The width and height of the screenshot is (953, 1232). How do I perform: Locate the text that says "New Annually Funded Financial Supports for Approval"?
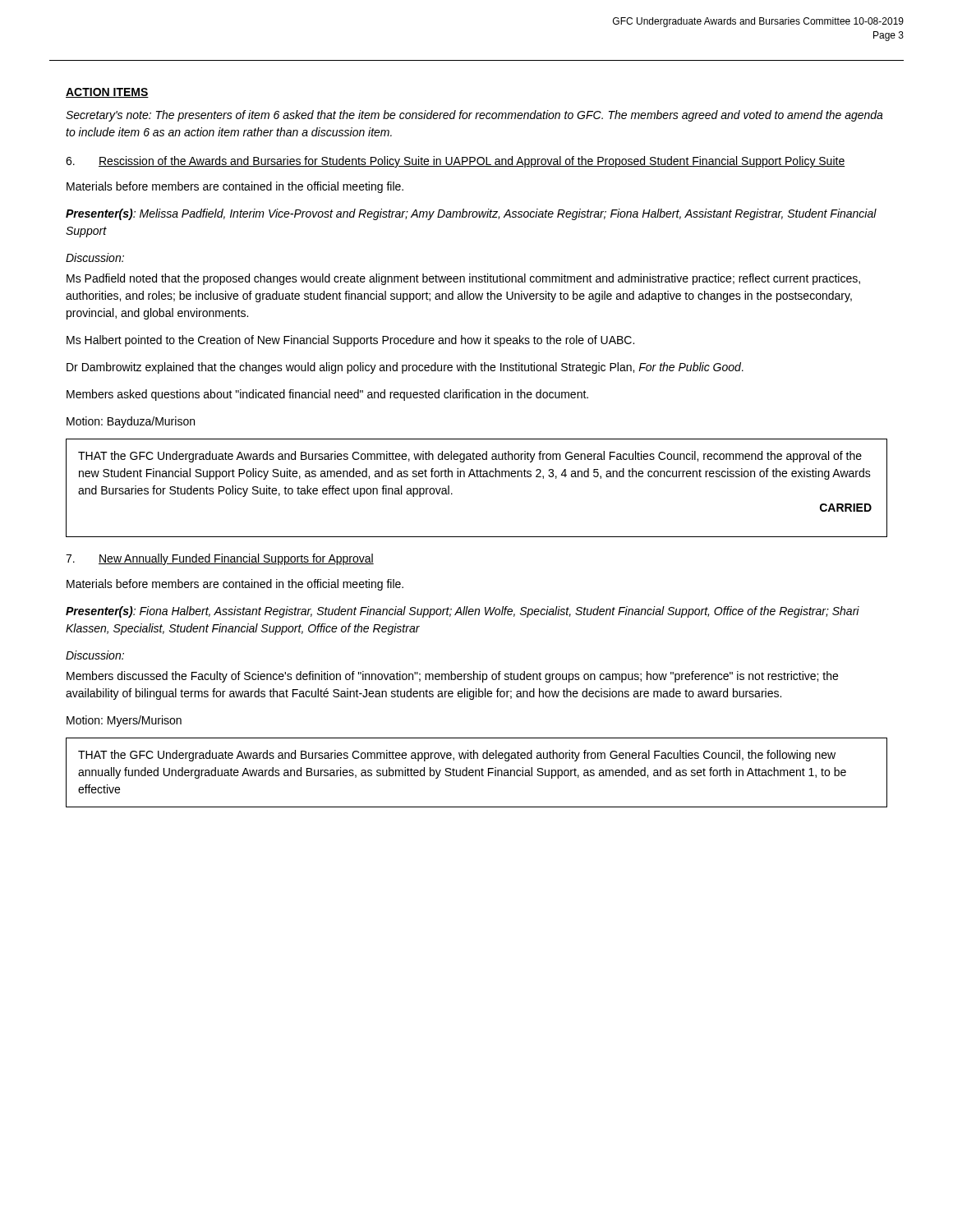(x=220, y=559)
